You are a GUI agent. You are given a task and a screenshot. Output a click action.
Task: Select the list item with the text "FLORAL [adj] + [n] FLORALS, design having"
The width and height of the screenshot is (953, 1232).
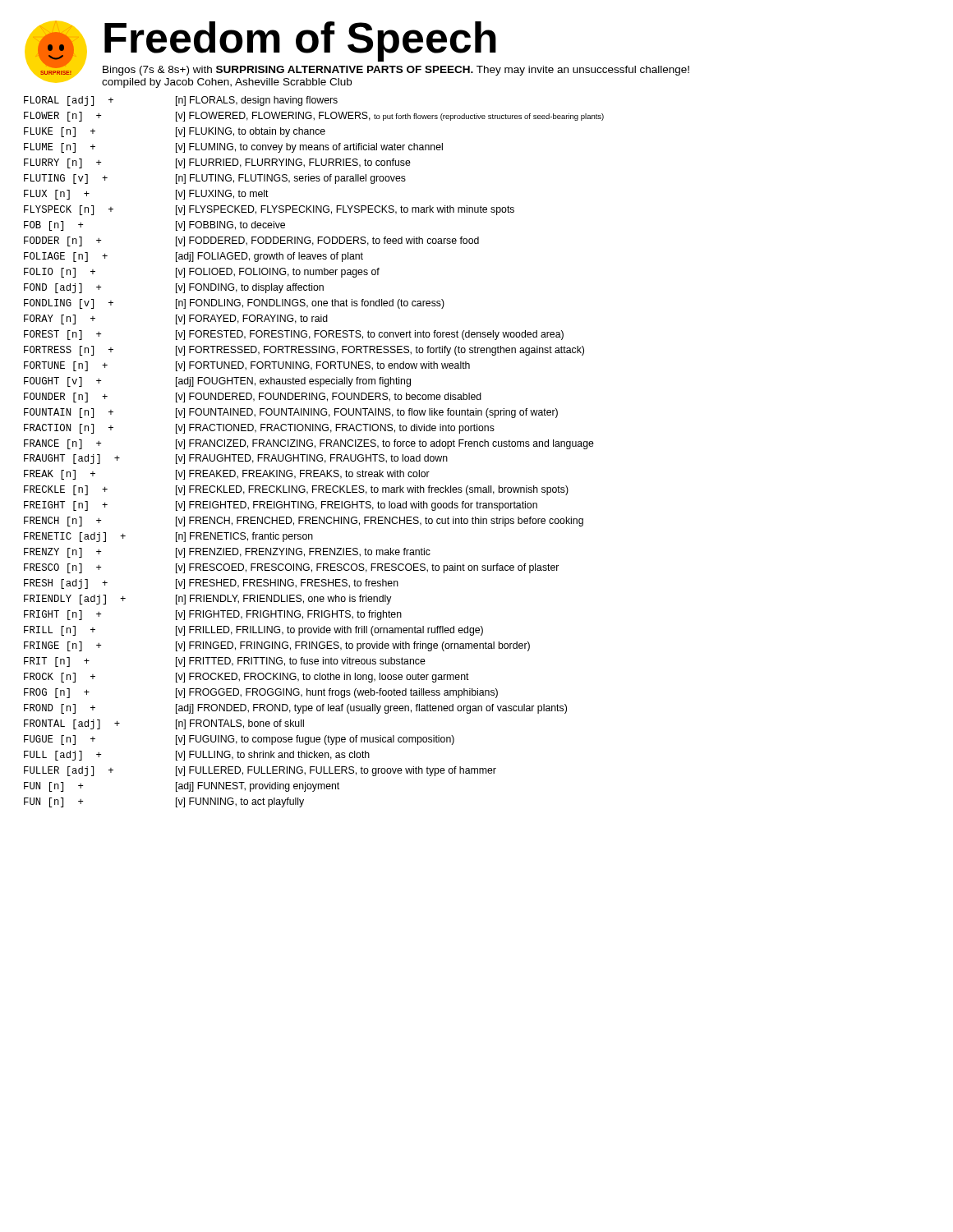(180, 101)
